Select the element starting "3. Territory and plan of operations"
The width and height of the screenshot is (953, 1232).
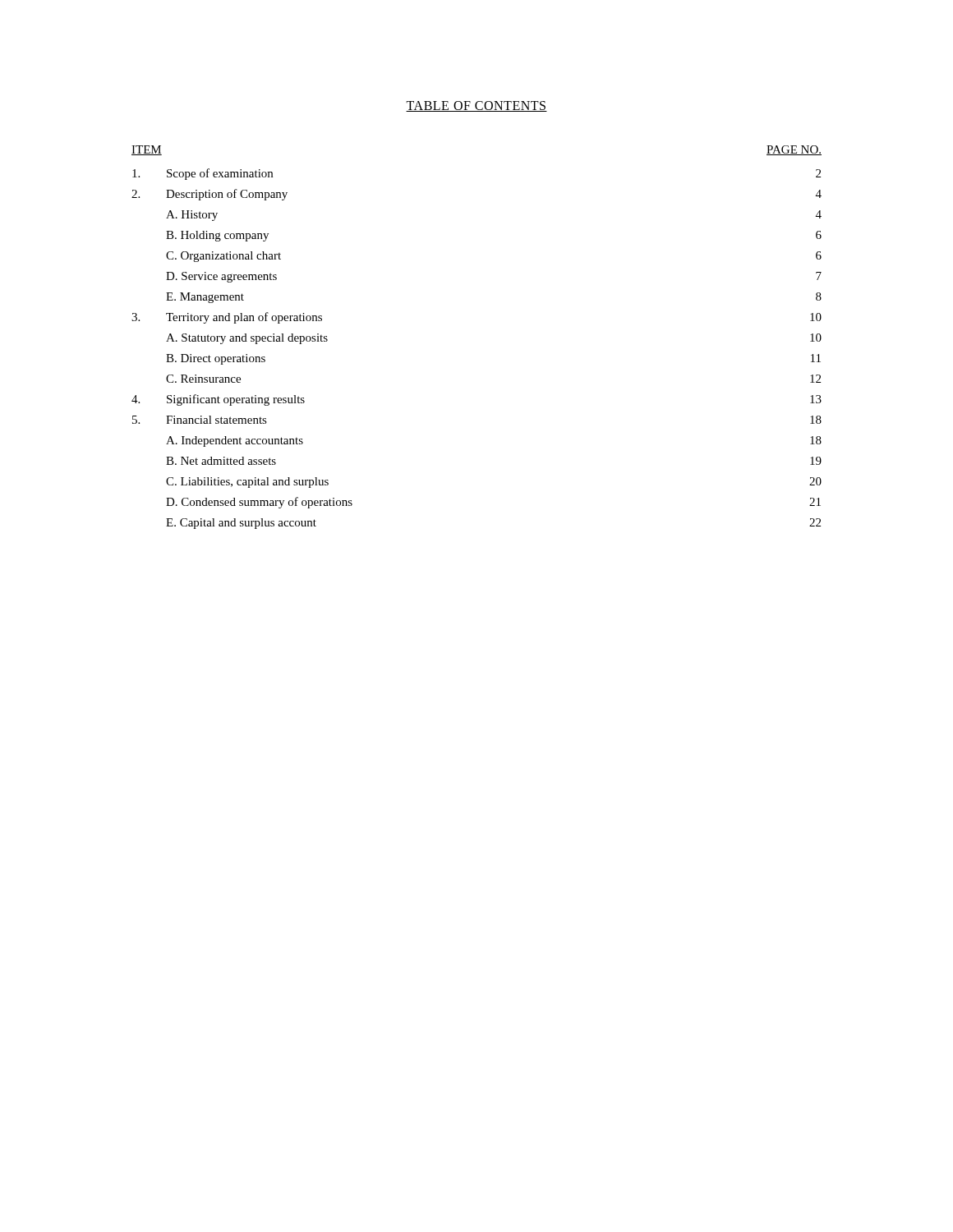(x=247, y=317)
